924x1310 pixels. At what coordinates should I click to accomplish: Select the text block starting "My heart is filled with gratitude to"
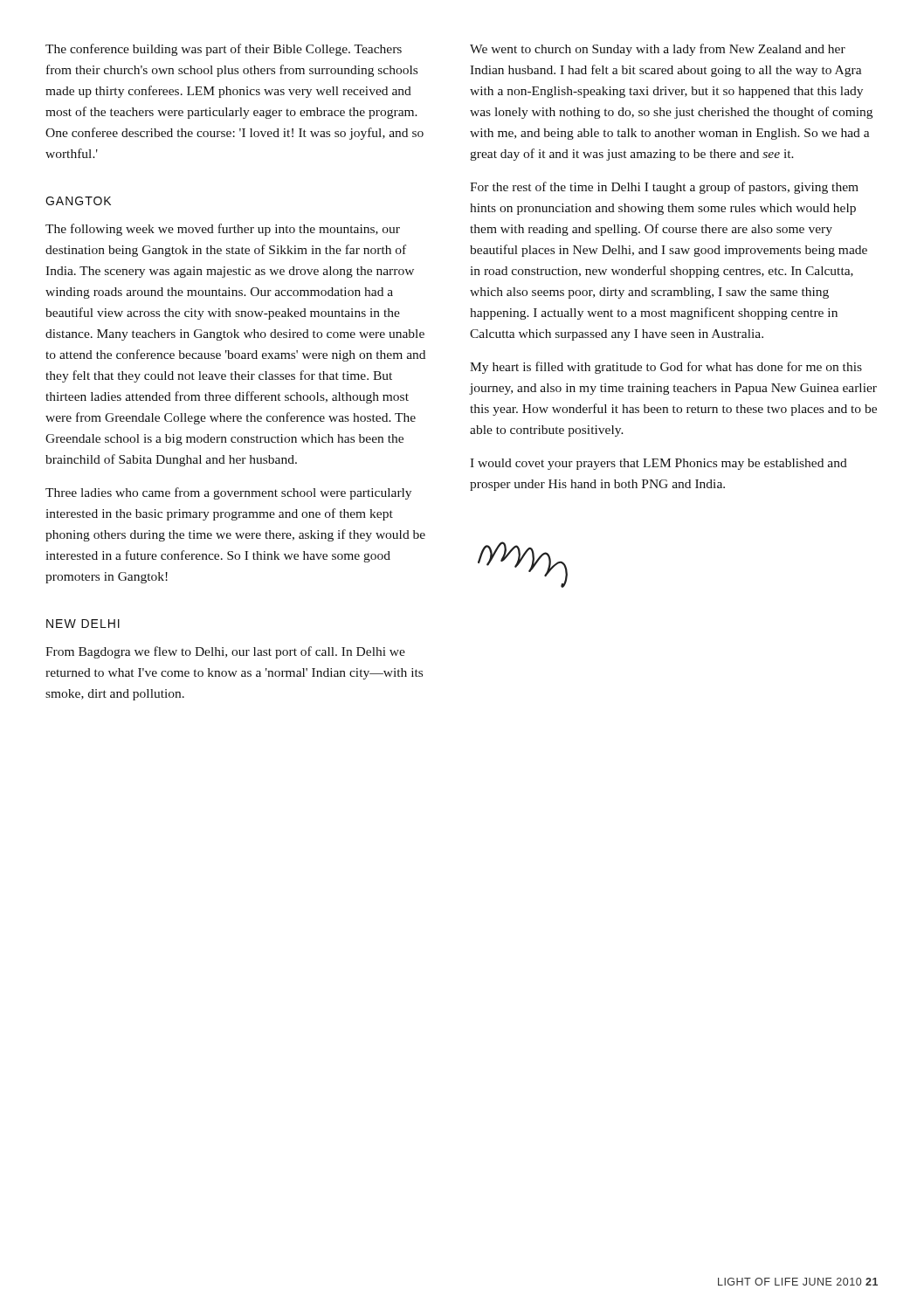674,398
